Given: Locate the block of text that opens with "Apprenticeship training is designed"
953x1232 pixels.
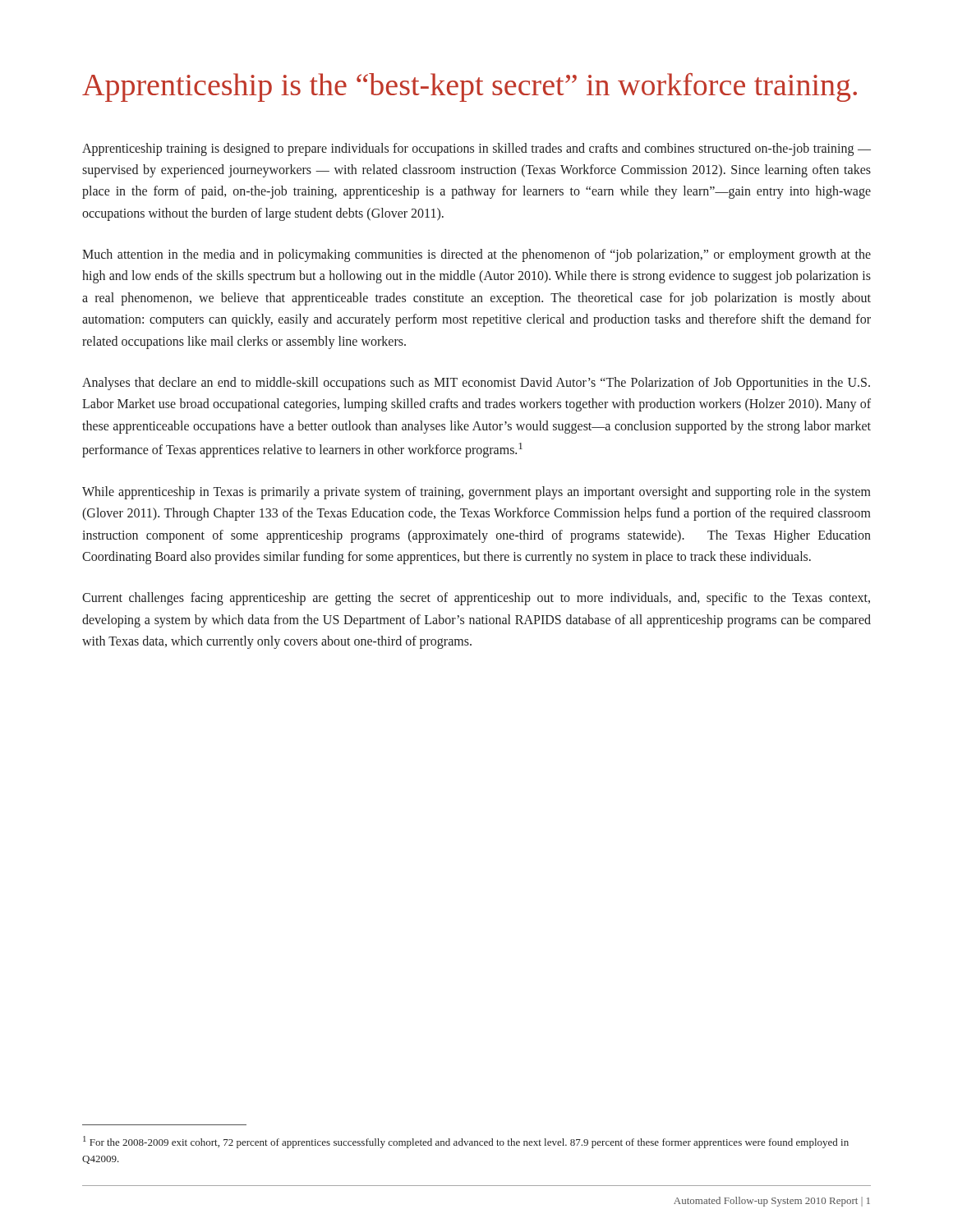Looking at the screenshot, I should [x=476, y=180].
